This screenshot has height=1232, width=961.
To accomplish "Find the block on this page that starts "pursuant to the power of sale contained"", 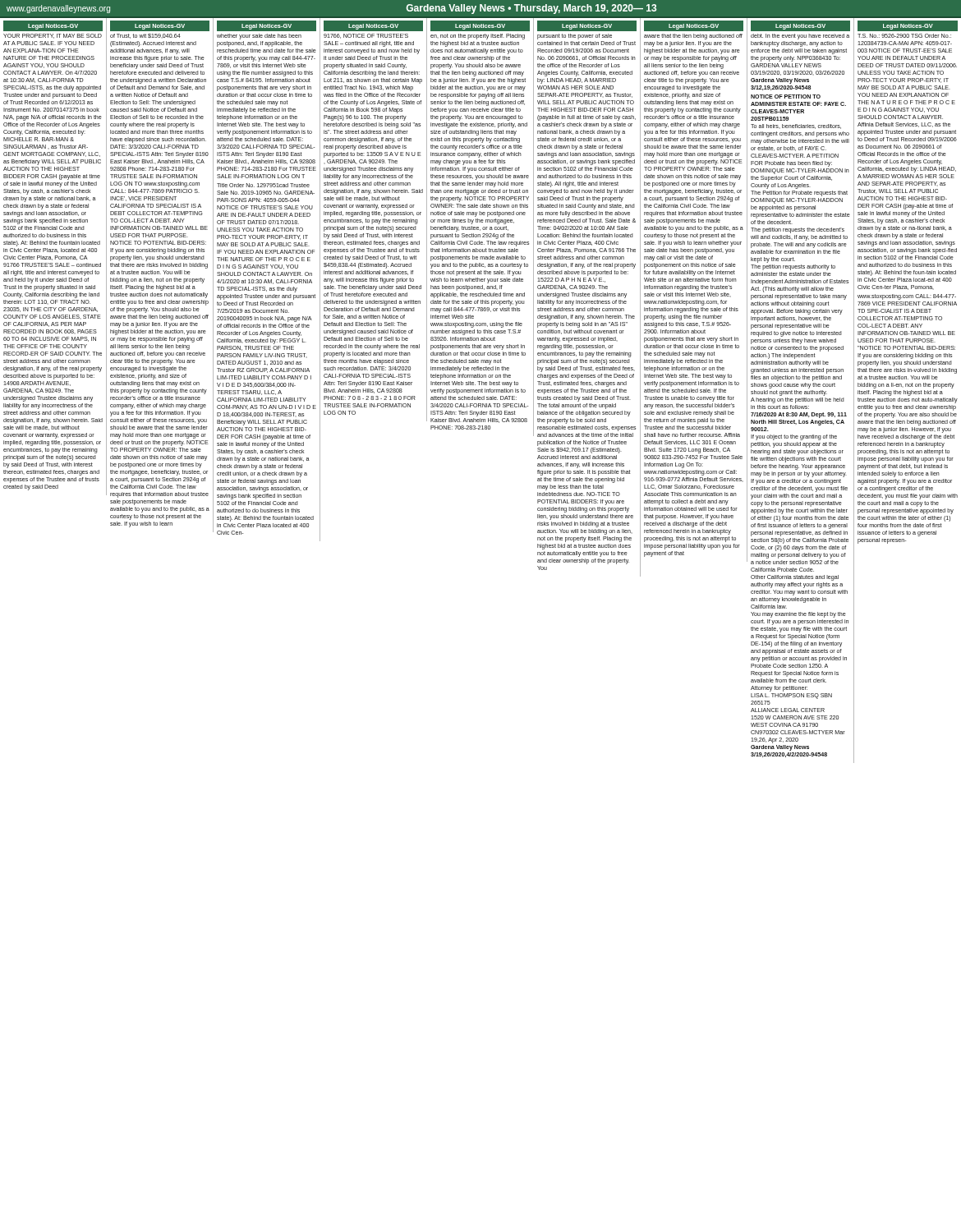I will click(x=587, y=303).
